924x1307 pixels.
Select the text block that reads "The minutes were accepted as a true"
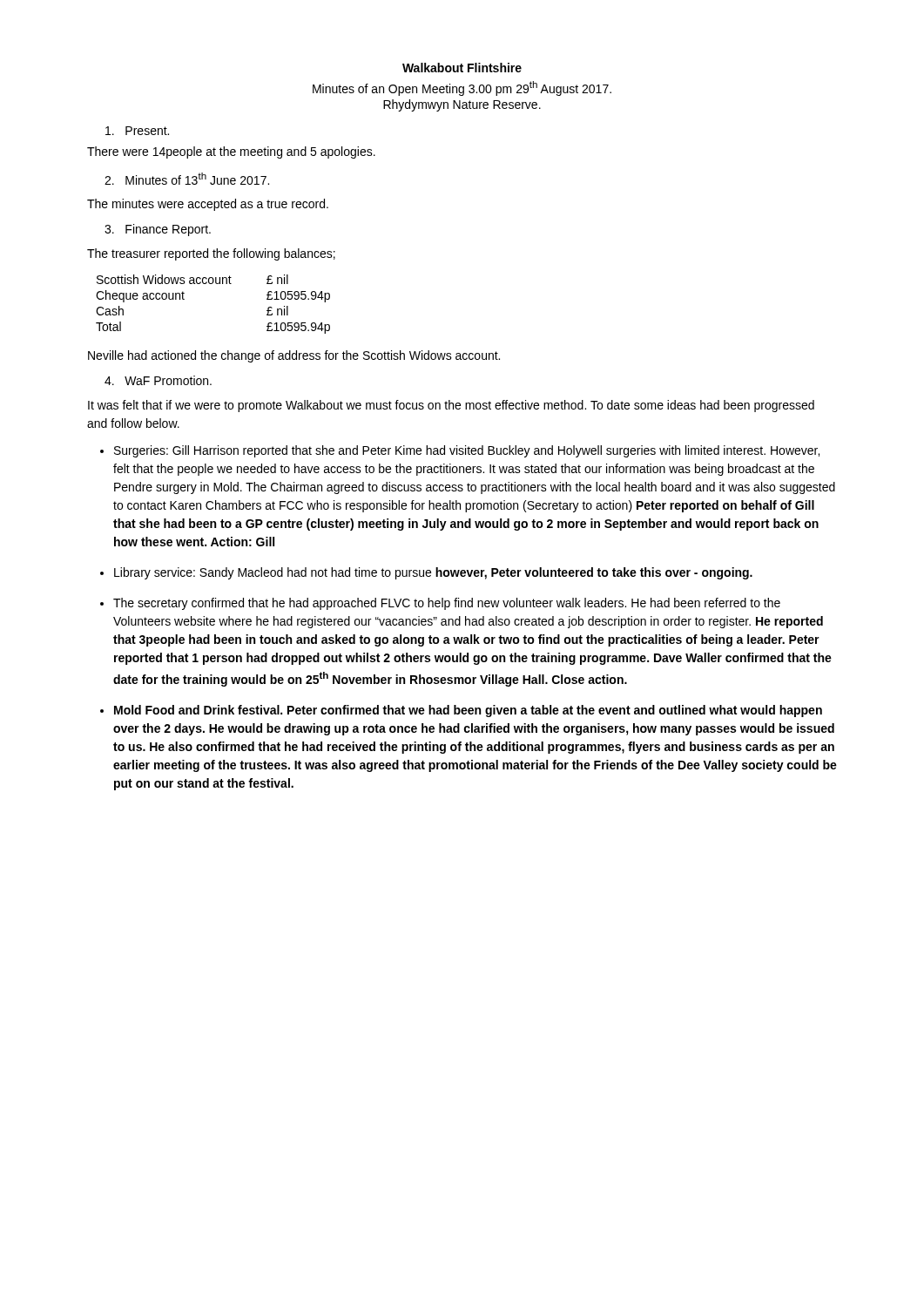pos(208,204)
